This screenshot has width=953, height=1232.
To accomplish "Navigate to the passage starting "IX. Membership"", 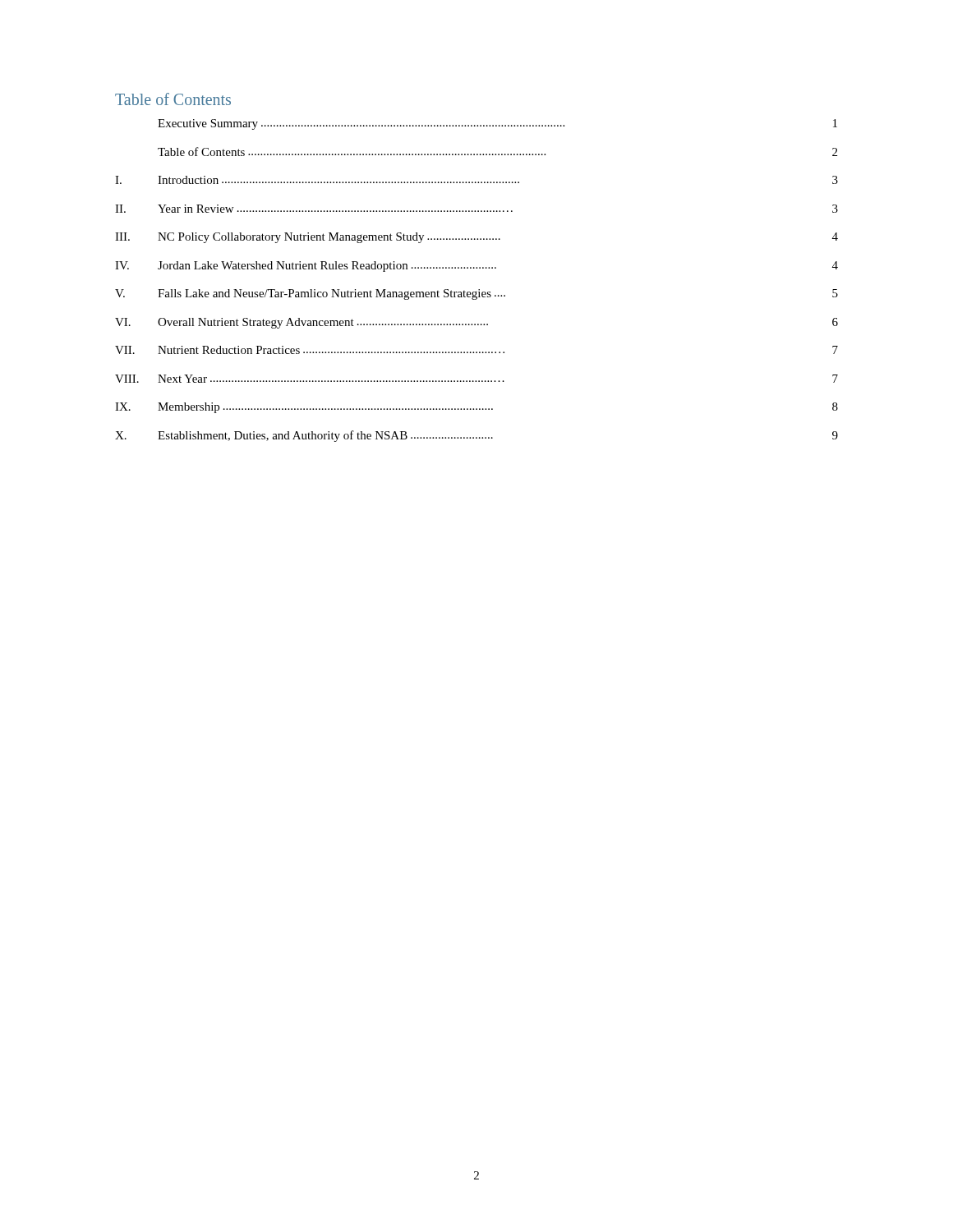I will [x=476, y=407].
